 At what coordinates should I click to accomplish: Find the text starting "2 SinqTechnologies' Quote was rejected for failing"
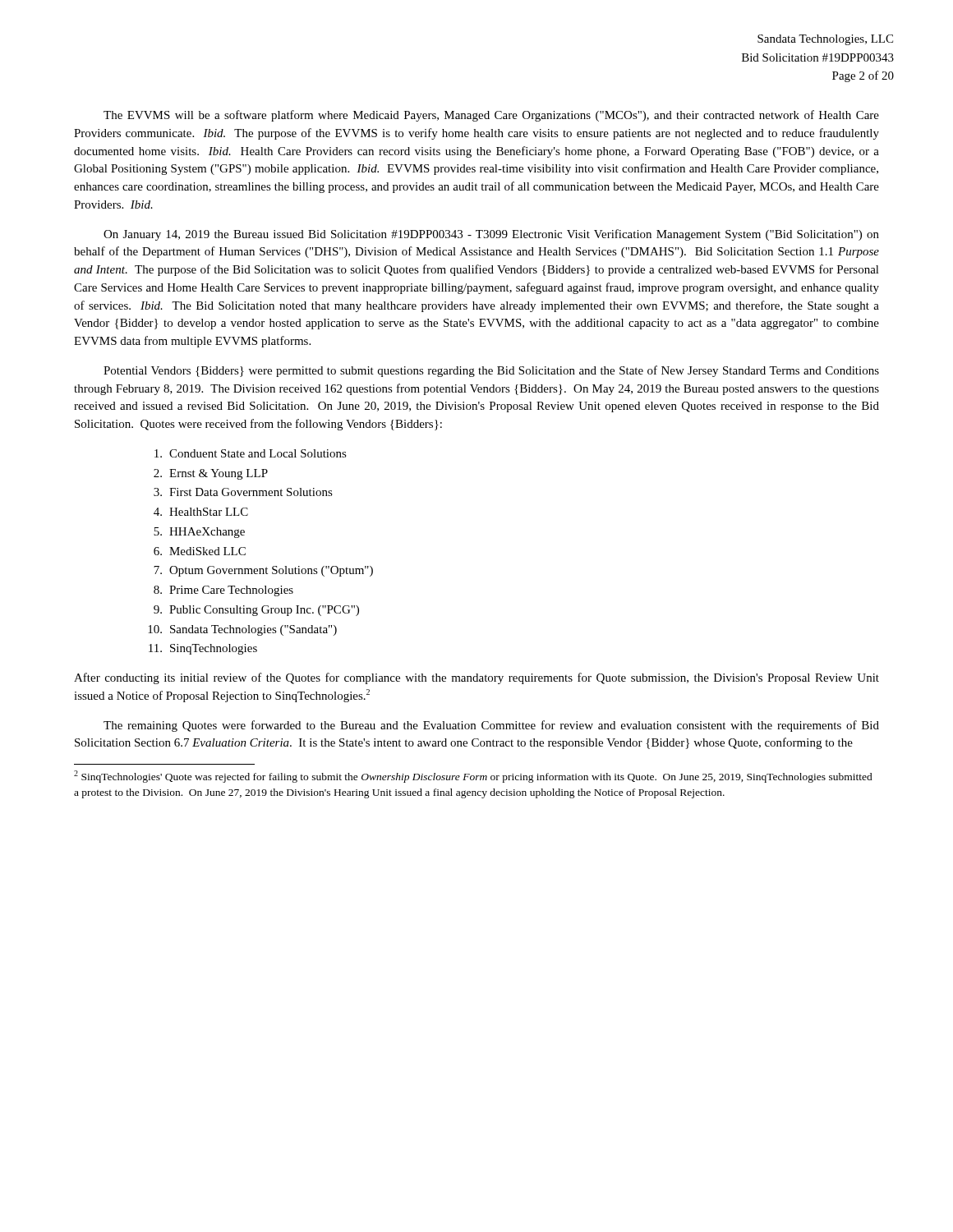pos(473,784)
